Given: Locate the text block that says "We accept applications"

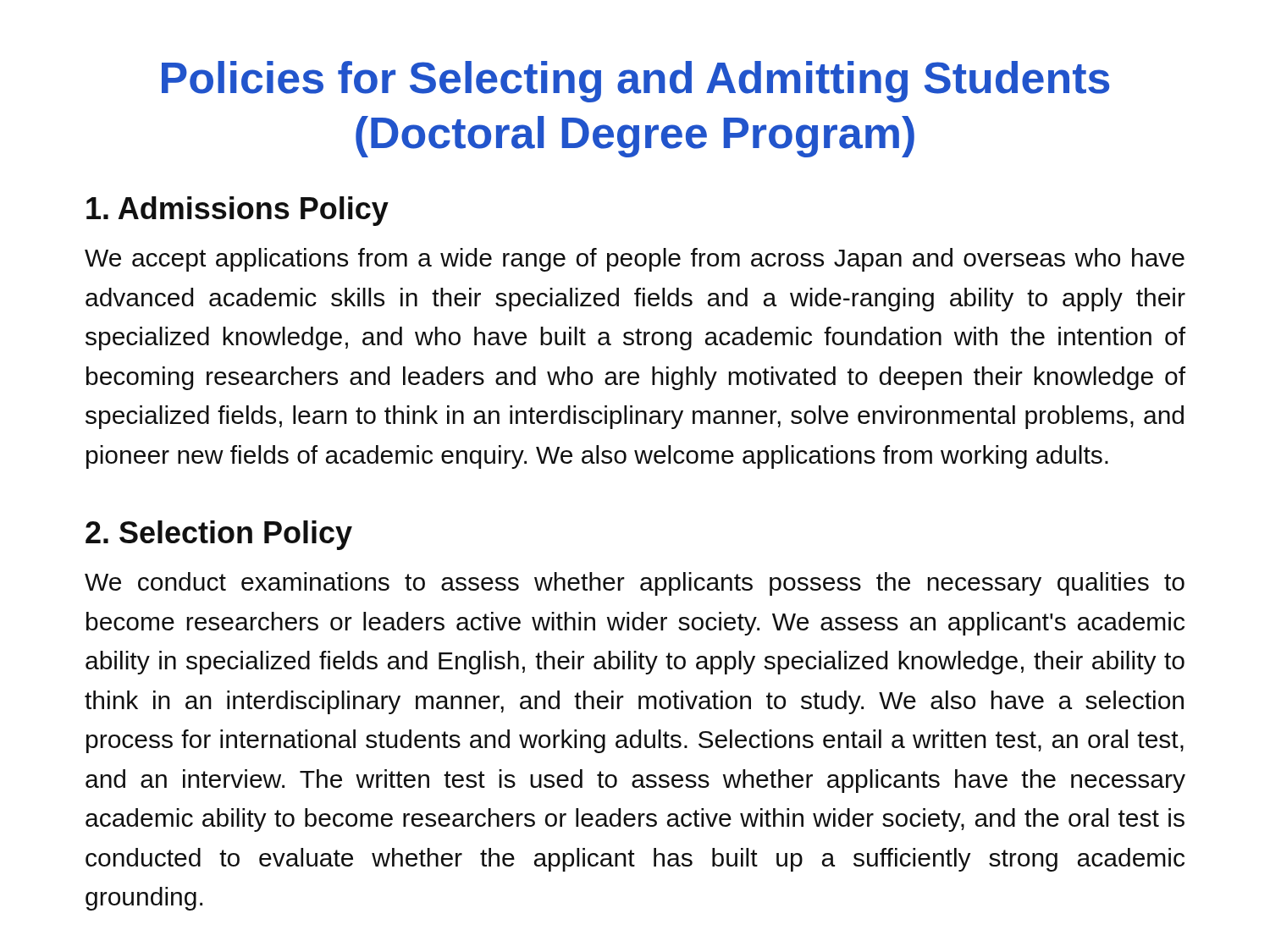Looking at the screenshot, I should click(635, 356).
